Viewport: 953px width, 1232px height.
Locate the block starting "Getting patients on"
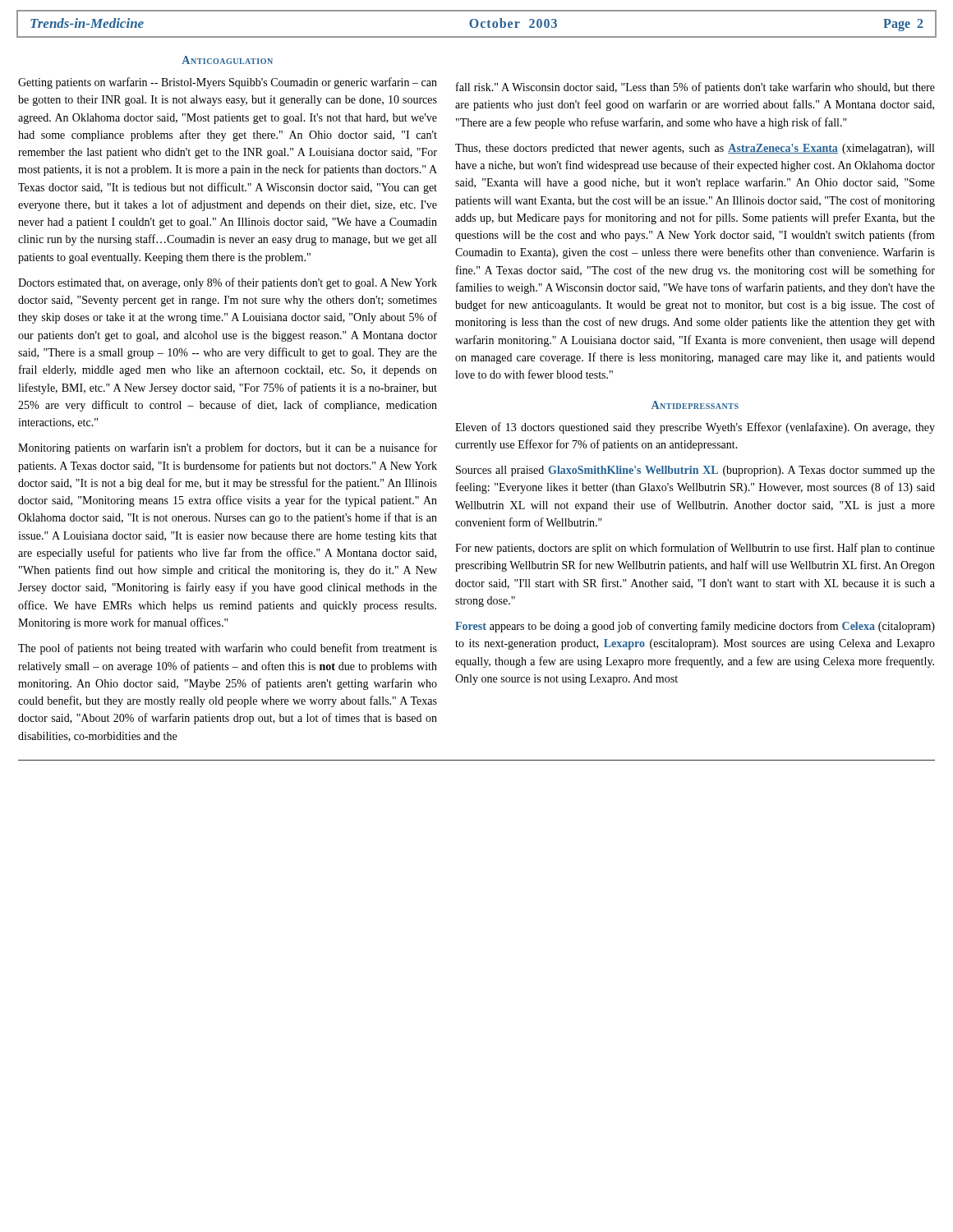click(228, 170)
